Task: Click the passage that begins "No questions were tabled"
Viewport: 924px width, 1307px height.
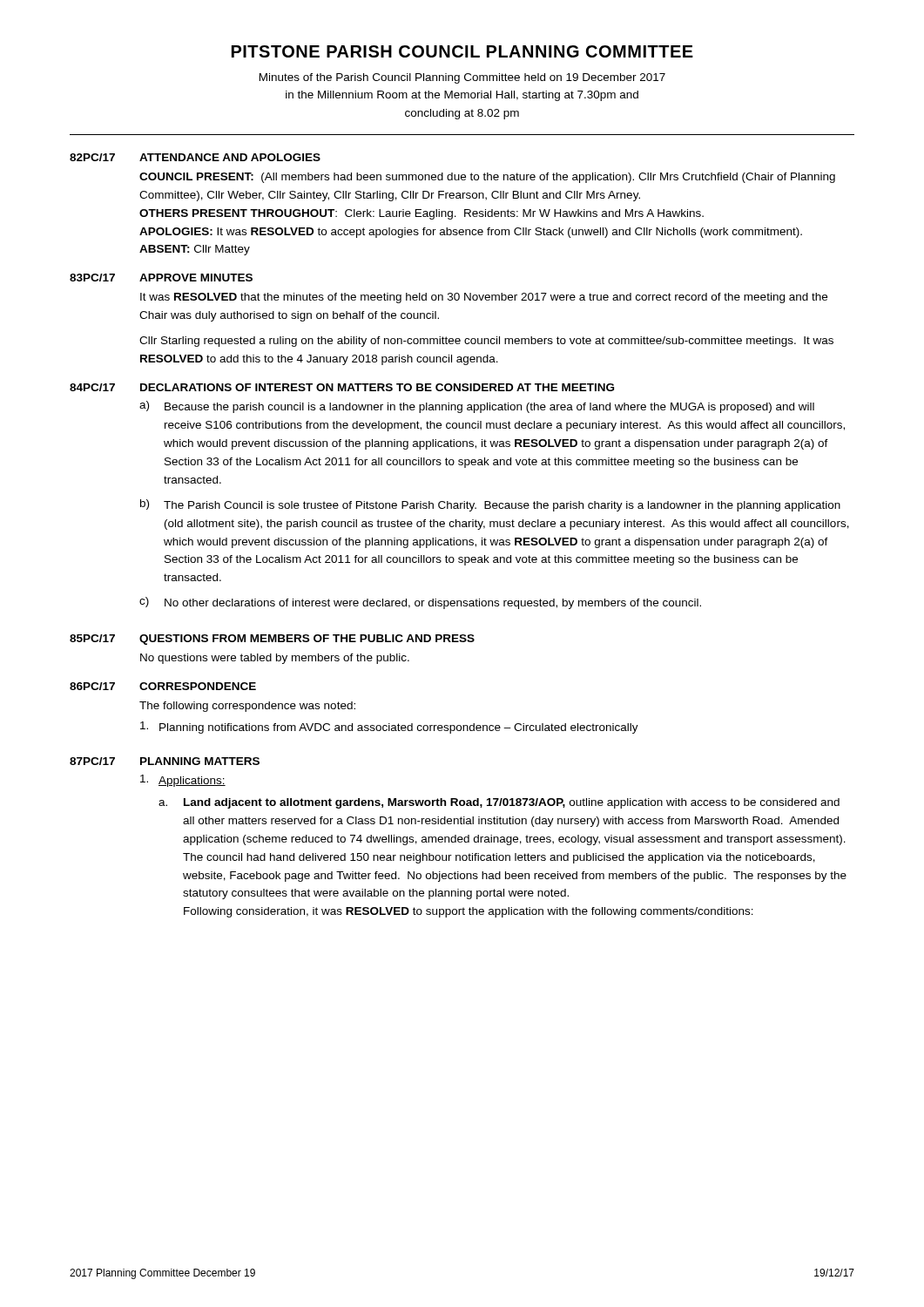Action: (275, 658)
